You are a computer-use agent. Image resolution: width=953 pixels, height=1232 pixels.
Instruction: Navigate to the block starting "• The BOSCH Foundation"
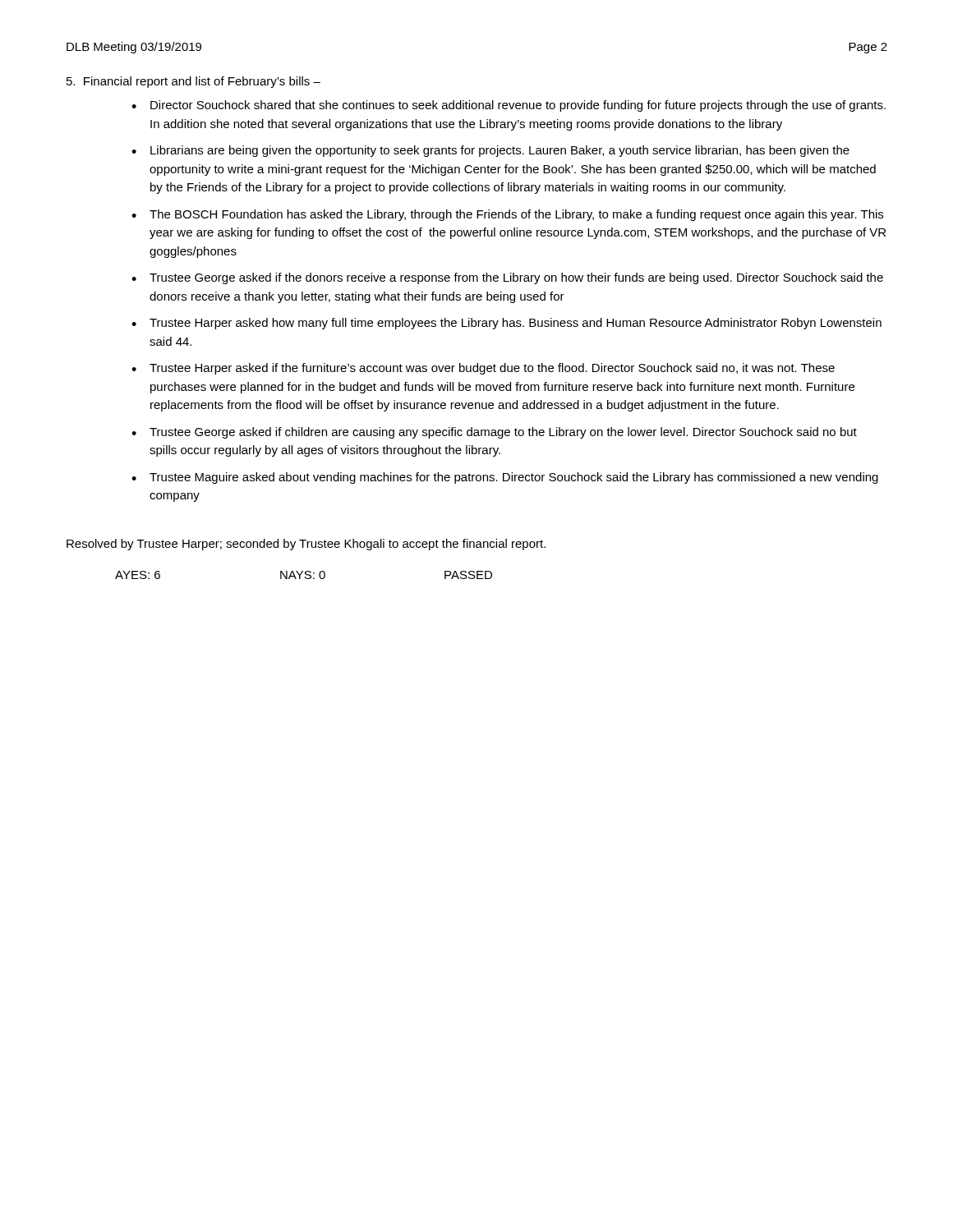[x=509, y=233]
